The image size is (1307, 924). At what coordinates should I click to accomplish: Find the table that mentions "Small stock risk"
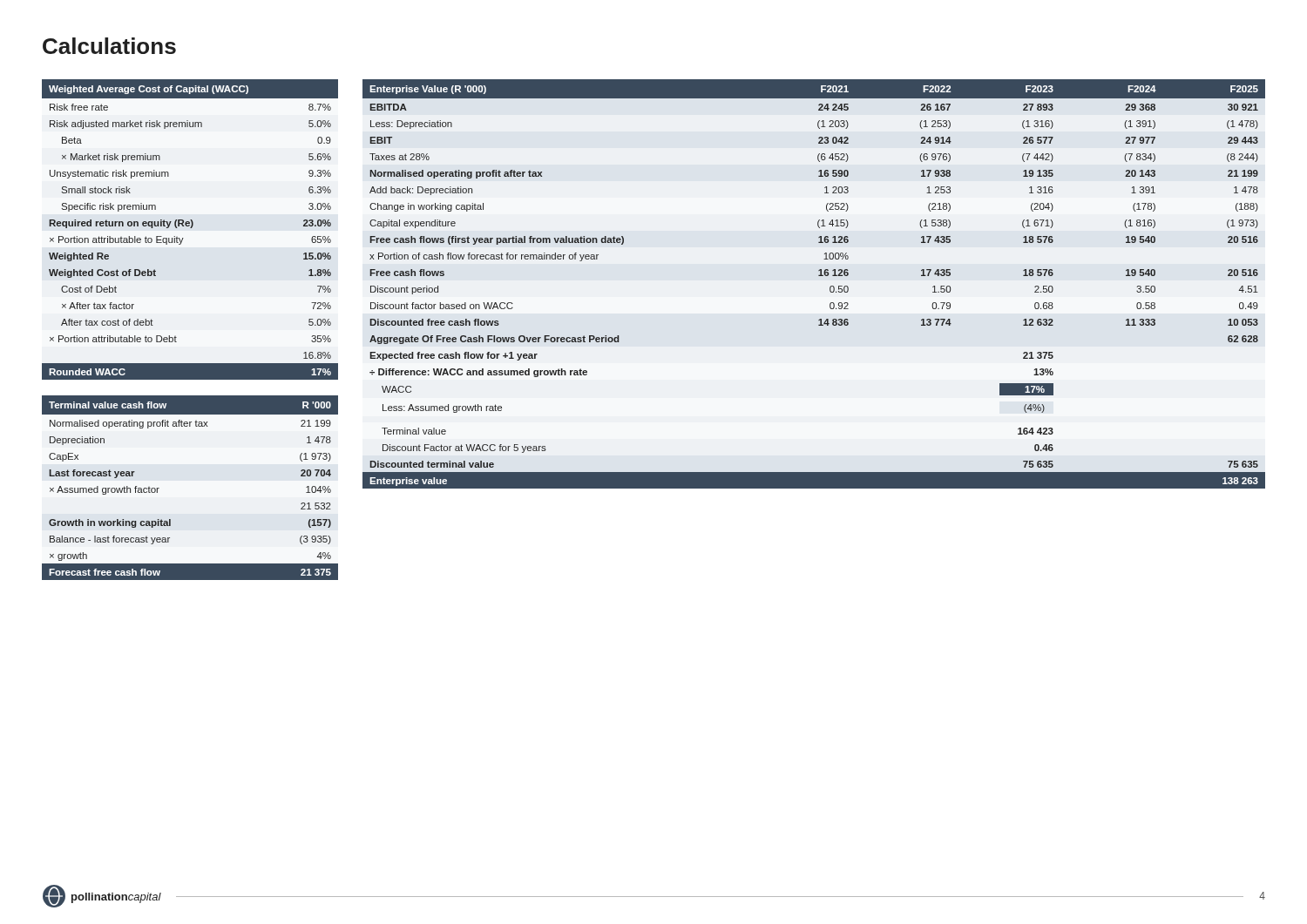click(x=190, y=229)
